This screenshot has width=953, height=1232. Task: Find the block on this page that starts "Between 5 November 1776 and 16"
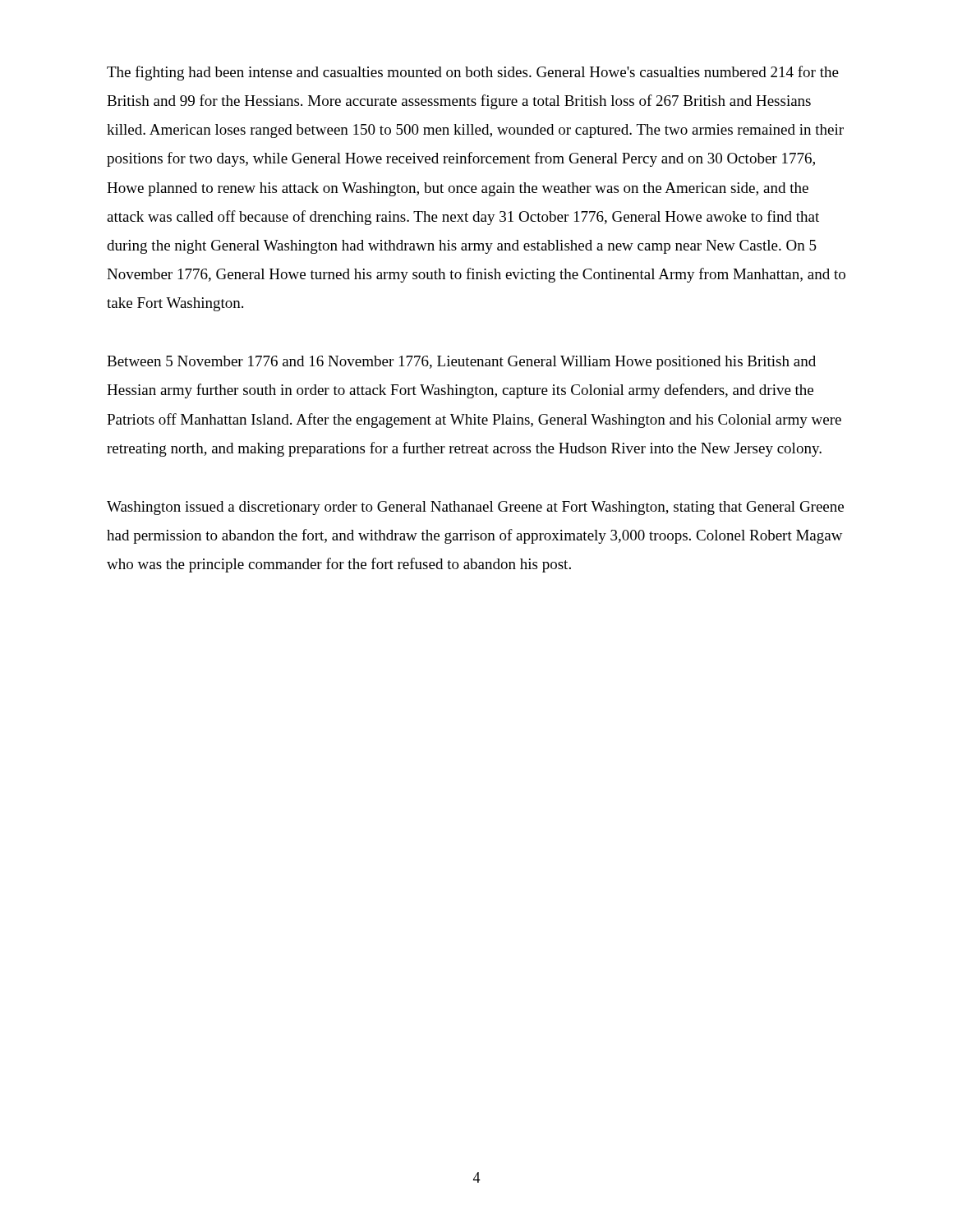tap(474, 405)
